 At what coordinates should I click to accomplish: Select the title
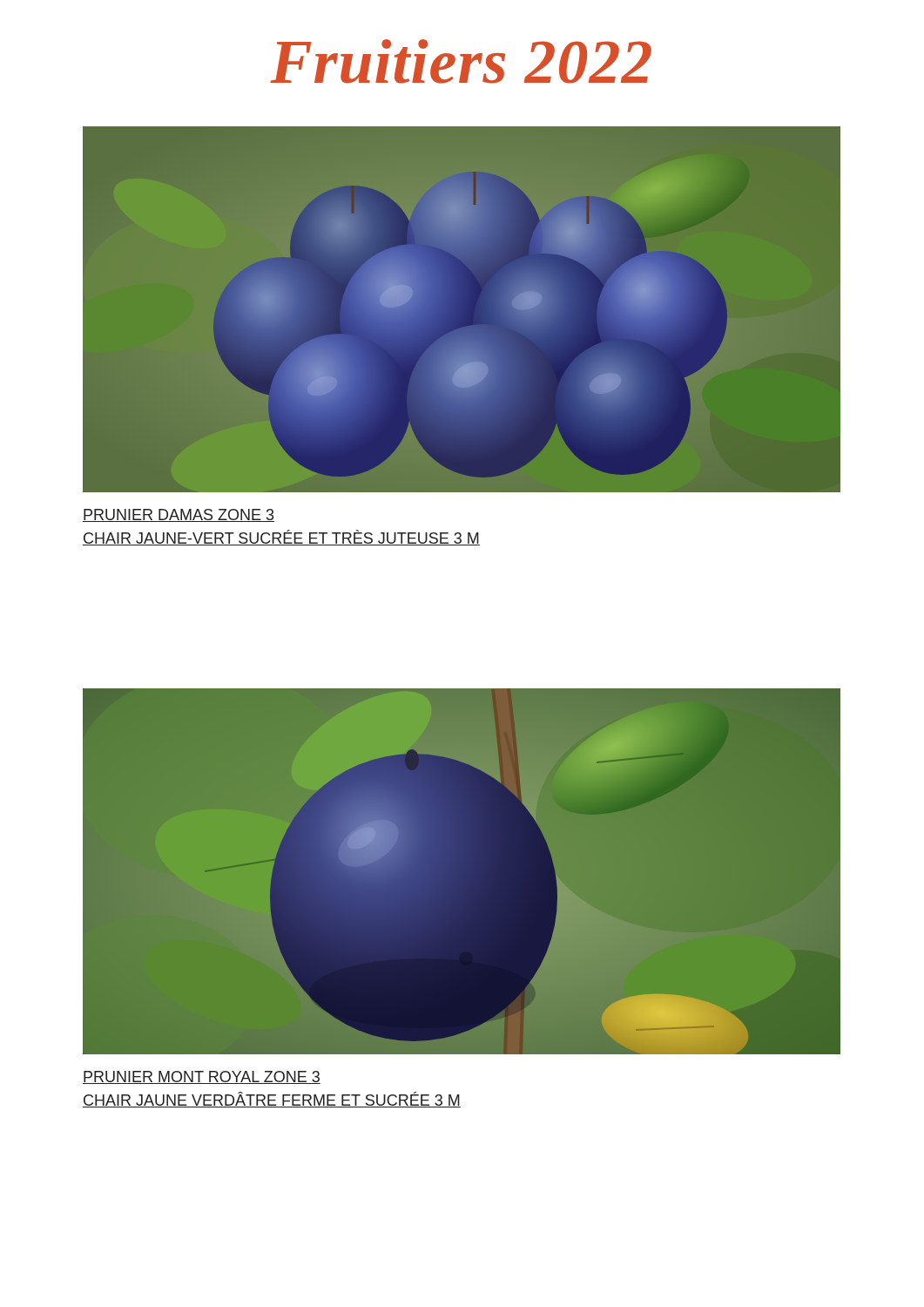click(x=462, y=62)
